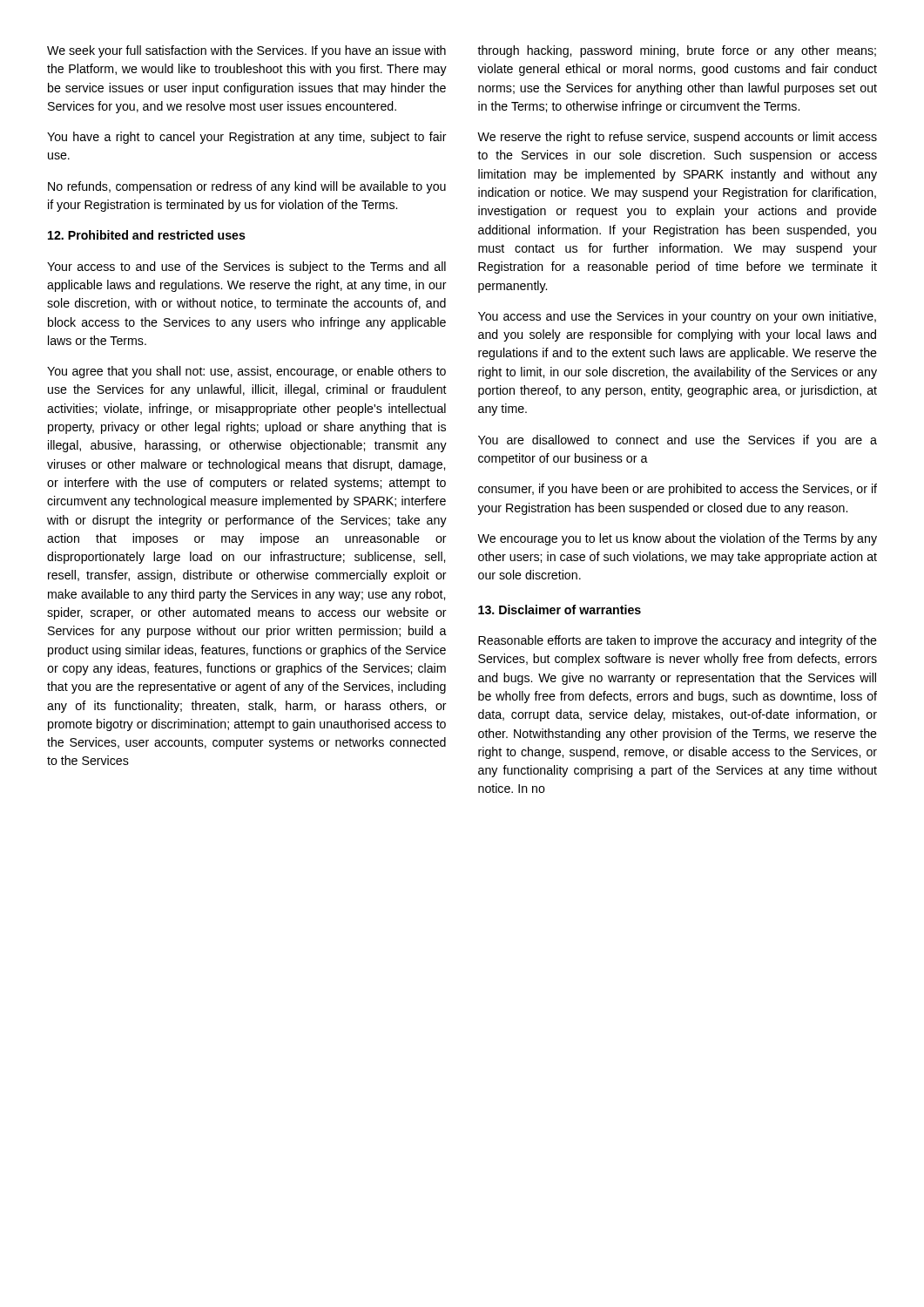Where is the passage that starts "We seek your full"?
924x1307 pixels.
click(247, 79)
